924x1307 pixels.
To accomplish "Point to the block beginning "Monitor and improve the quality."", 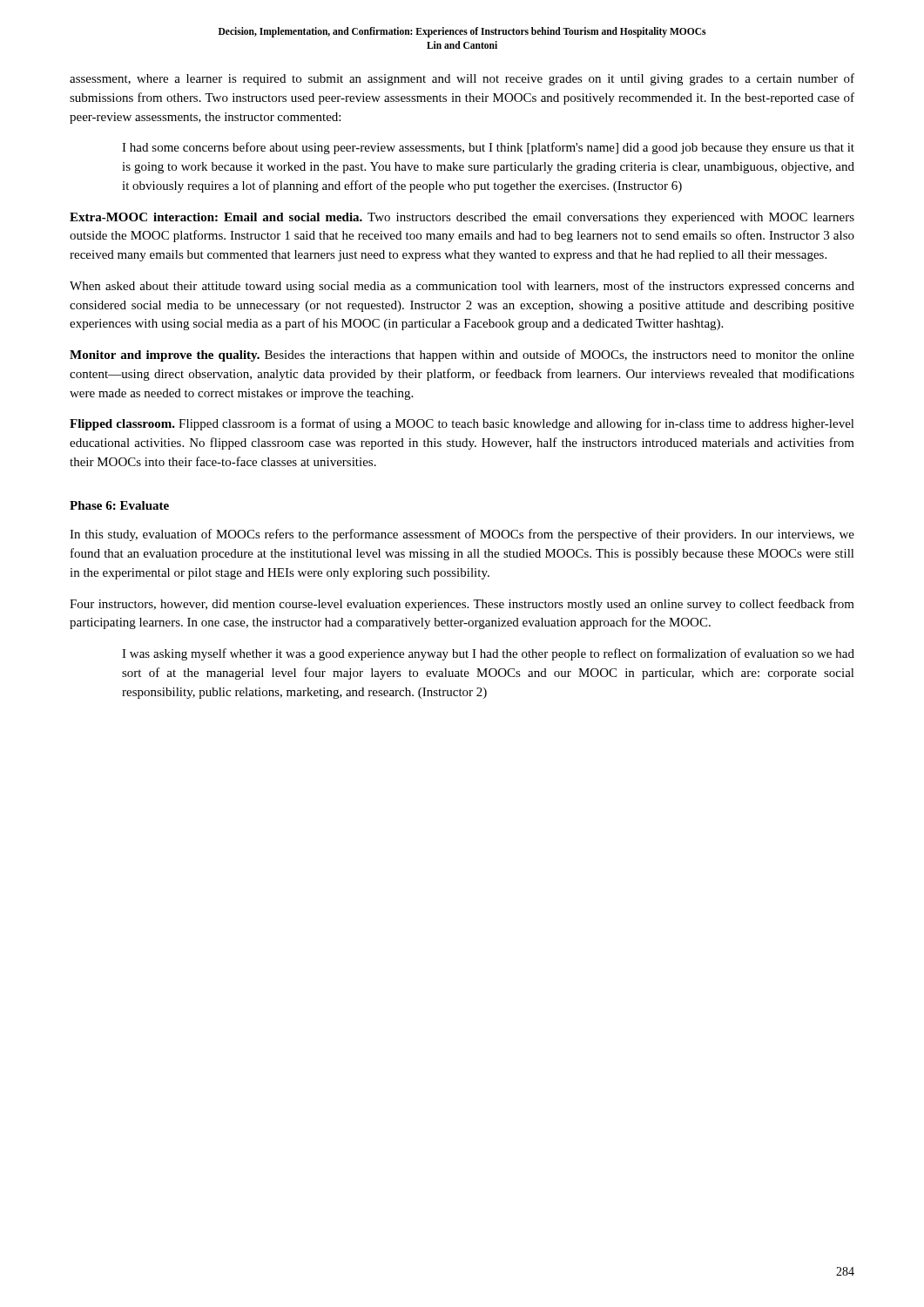I will pyautogui.click(x=462, y=374).
